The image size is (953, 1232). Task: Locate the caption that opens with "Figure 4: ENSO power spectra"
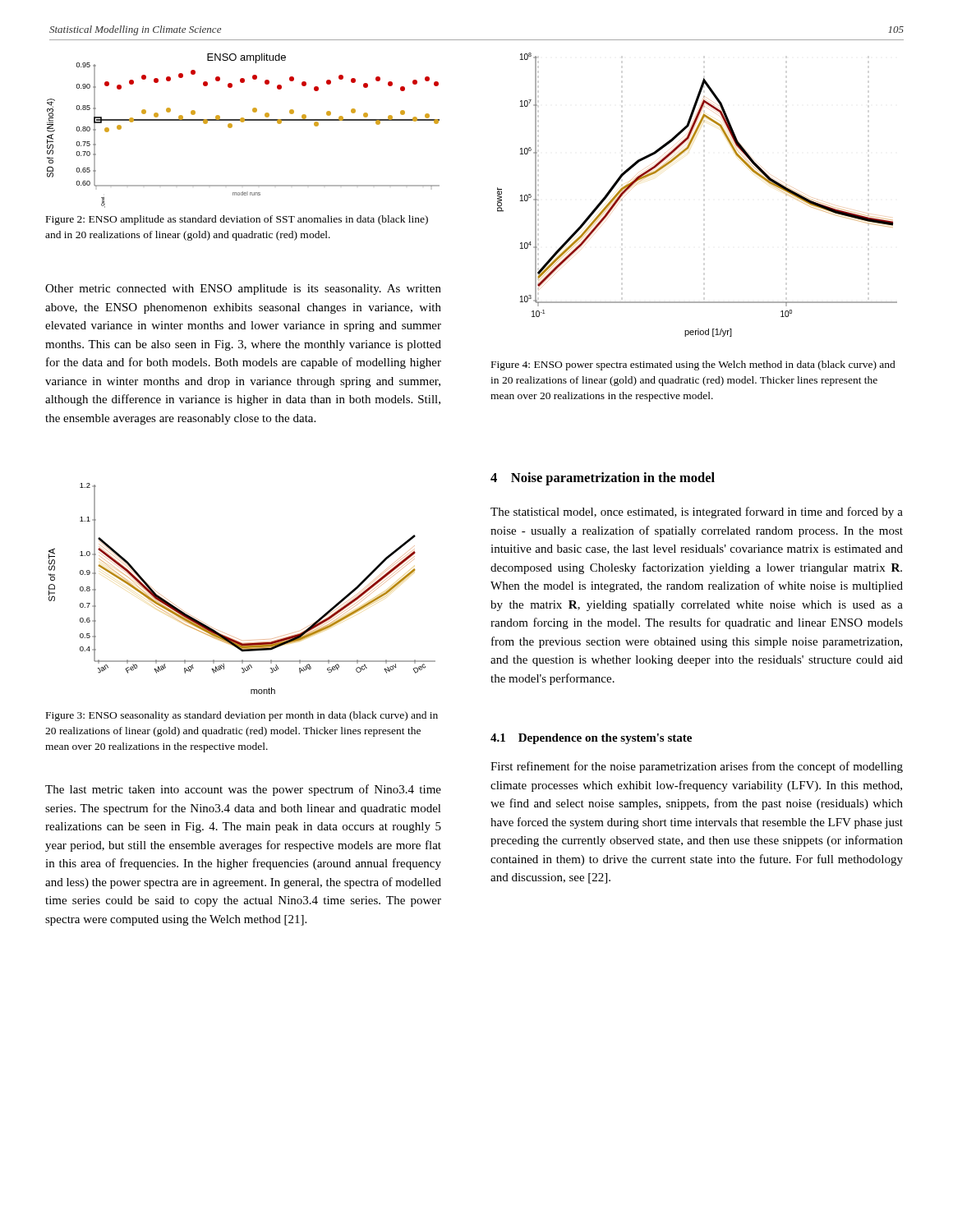coord(693,380)
